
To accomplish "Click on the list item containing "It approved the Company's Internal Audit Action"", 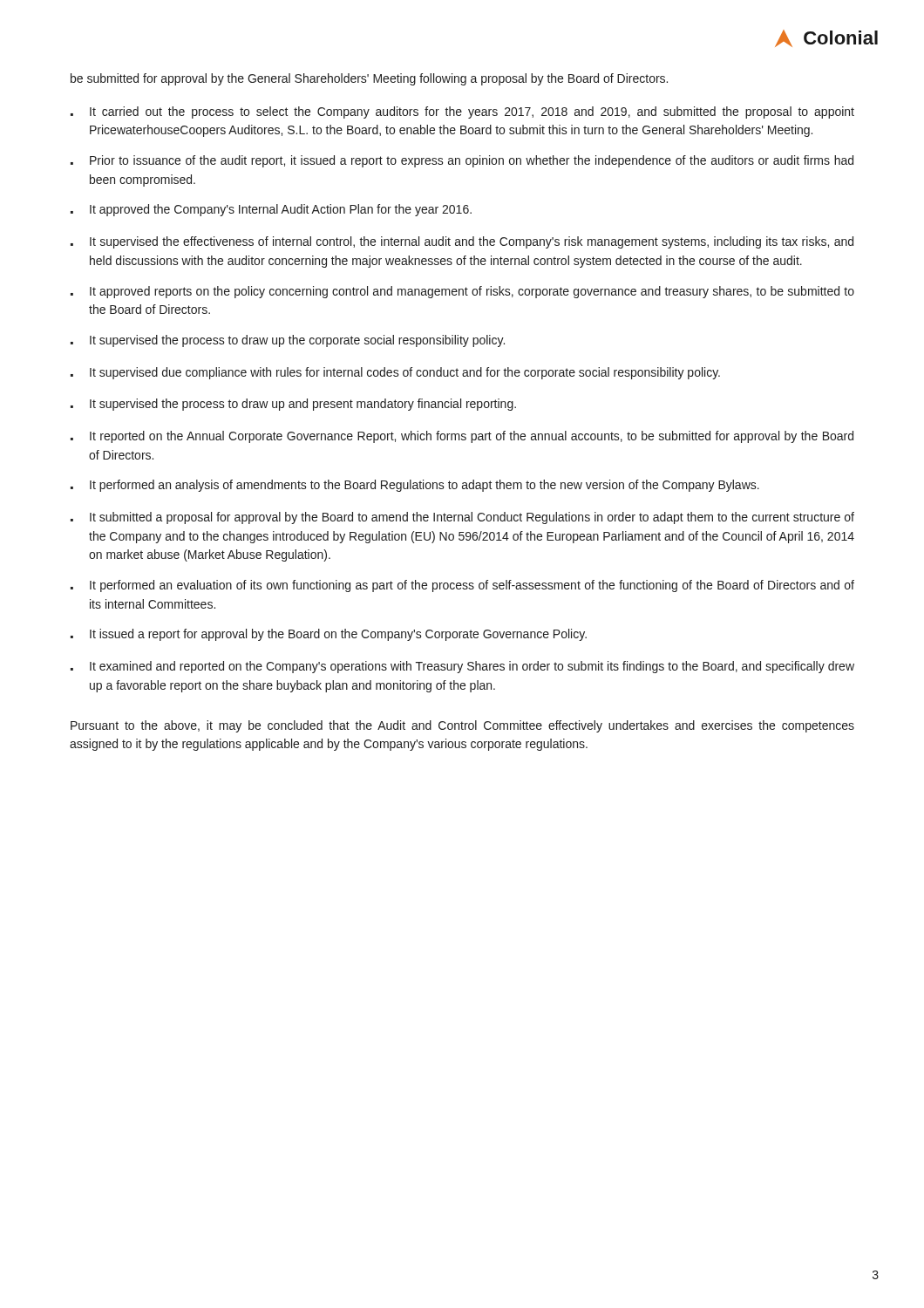I will coord(462,211).
